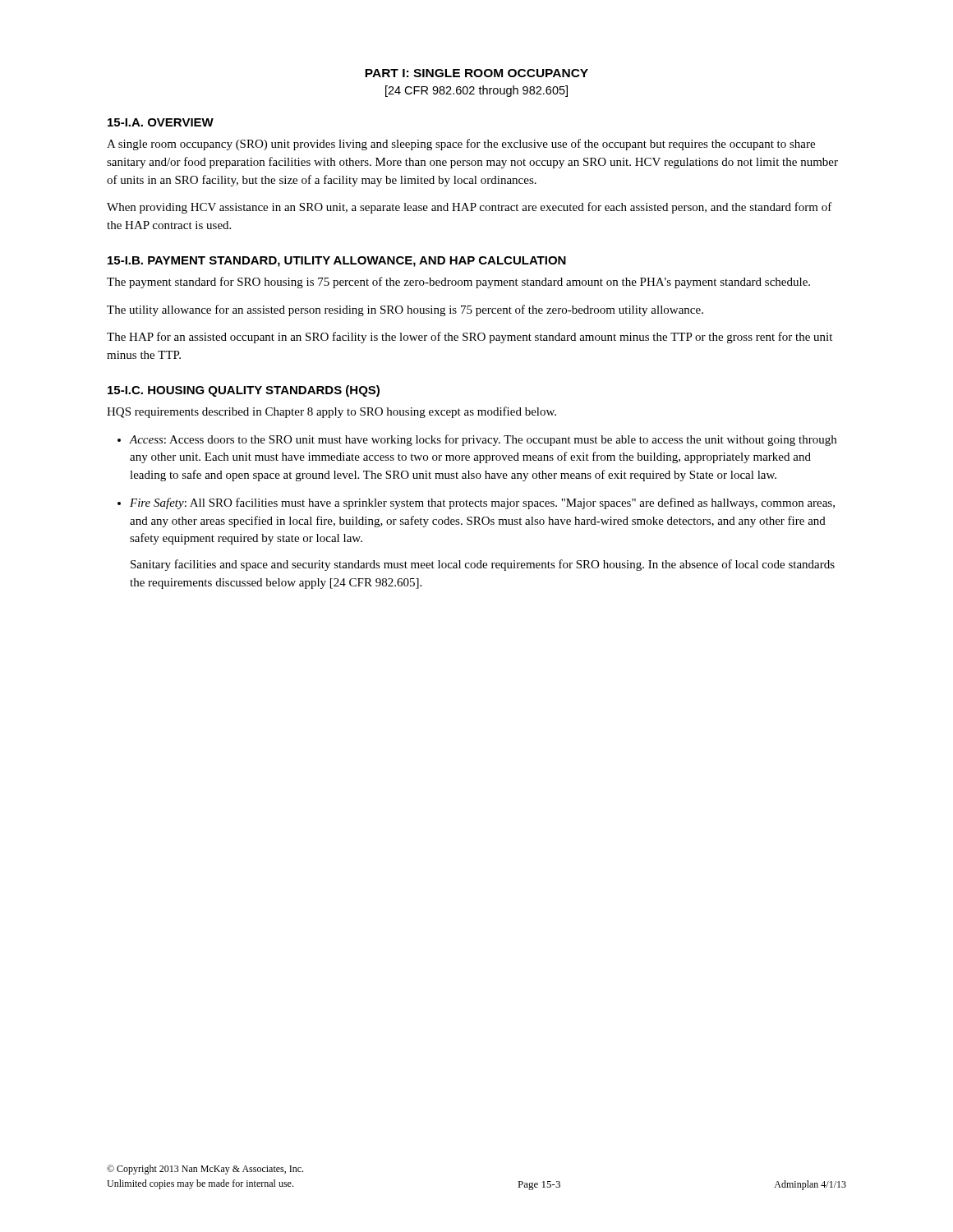Point to the text starting "The HAP for an assisted occupant in an"
Image resolution: width=953 pixels, height=1232 pixels.
point(476,347)
